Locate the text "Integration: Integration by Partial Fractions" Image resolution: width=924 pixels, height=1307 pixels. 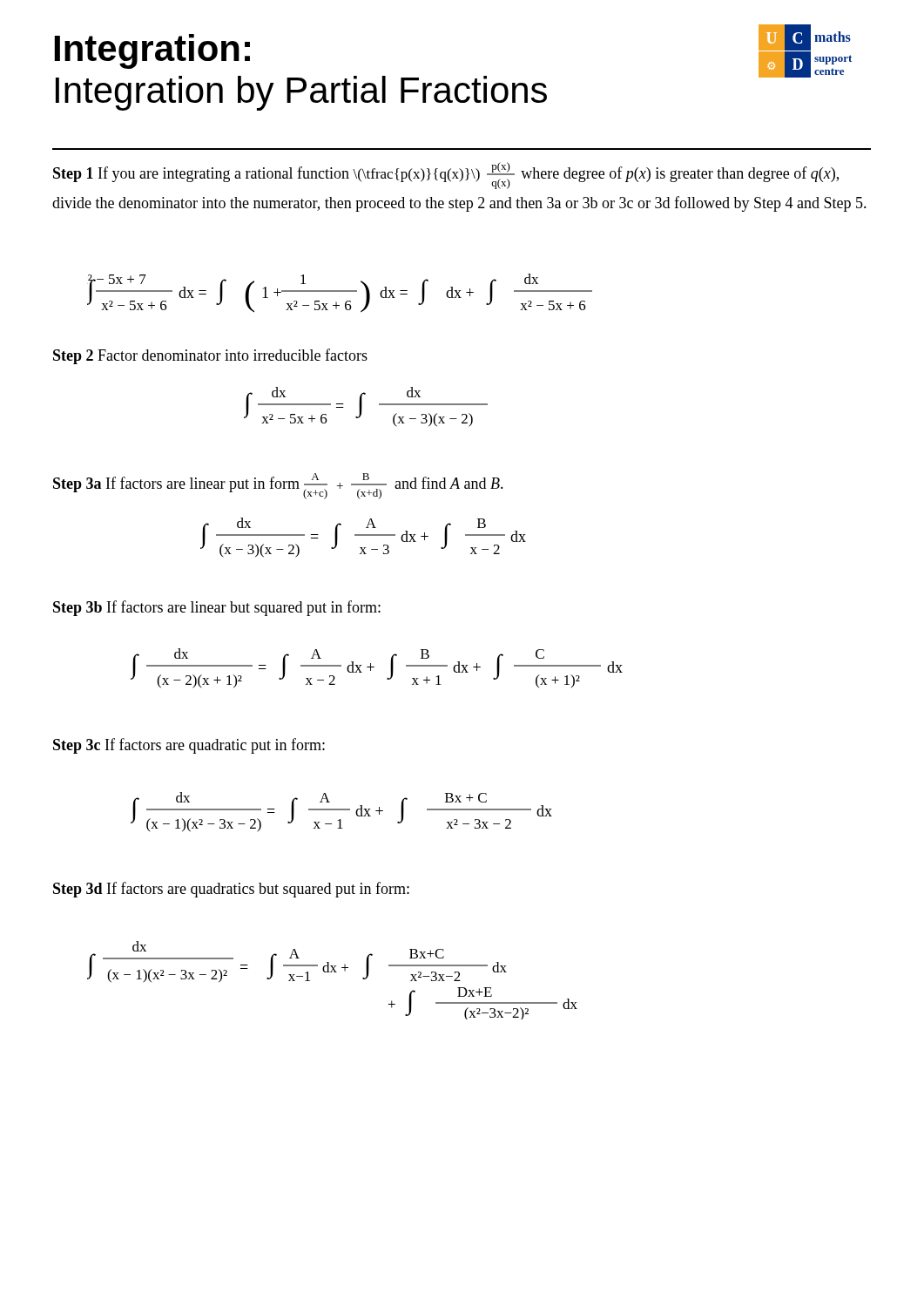click(335, 70)
